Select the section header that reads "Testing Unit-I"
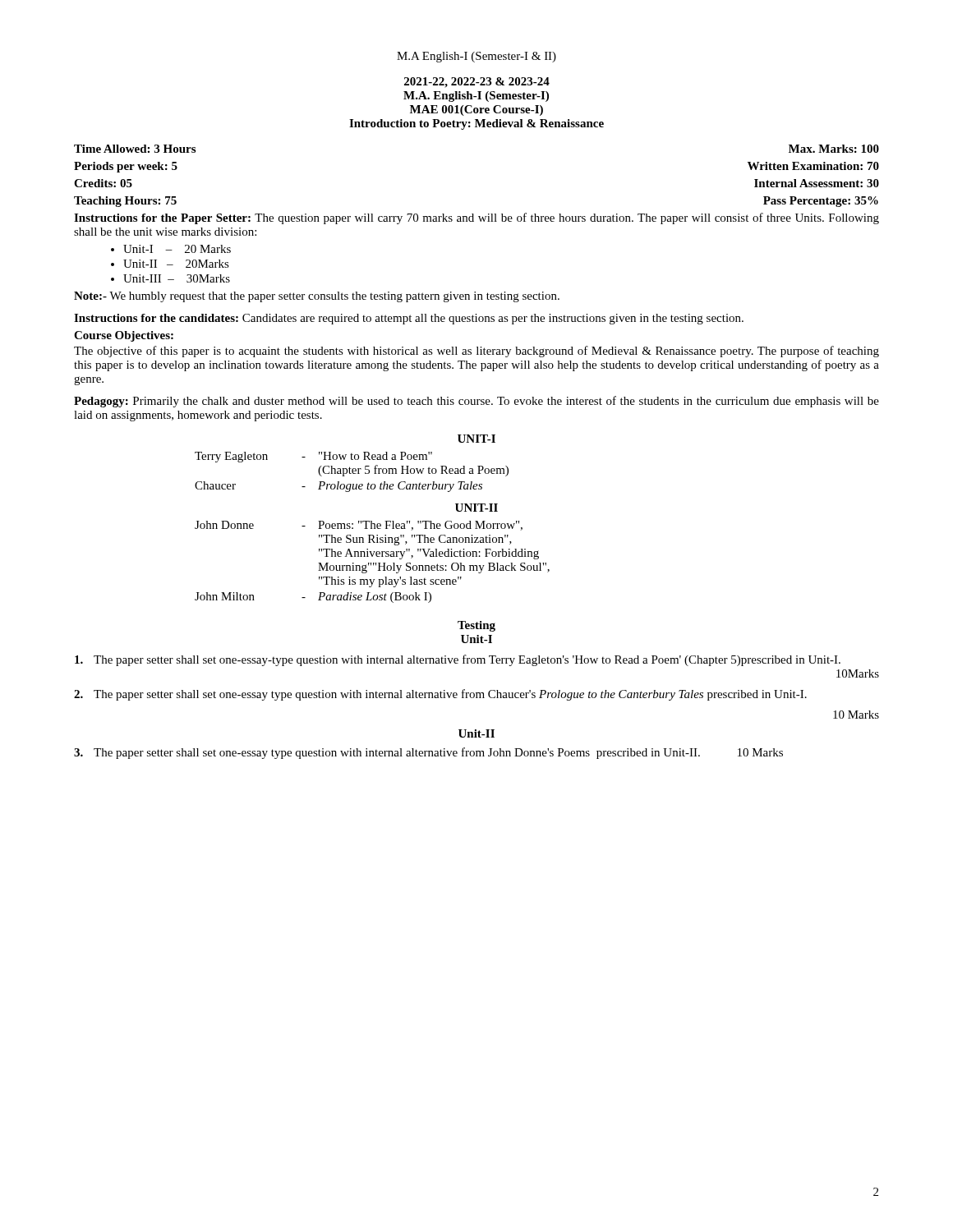This screenshot has width=953, height=1232. pos(476,632)
